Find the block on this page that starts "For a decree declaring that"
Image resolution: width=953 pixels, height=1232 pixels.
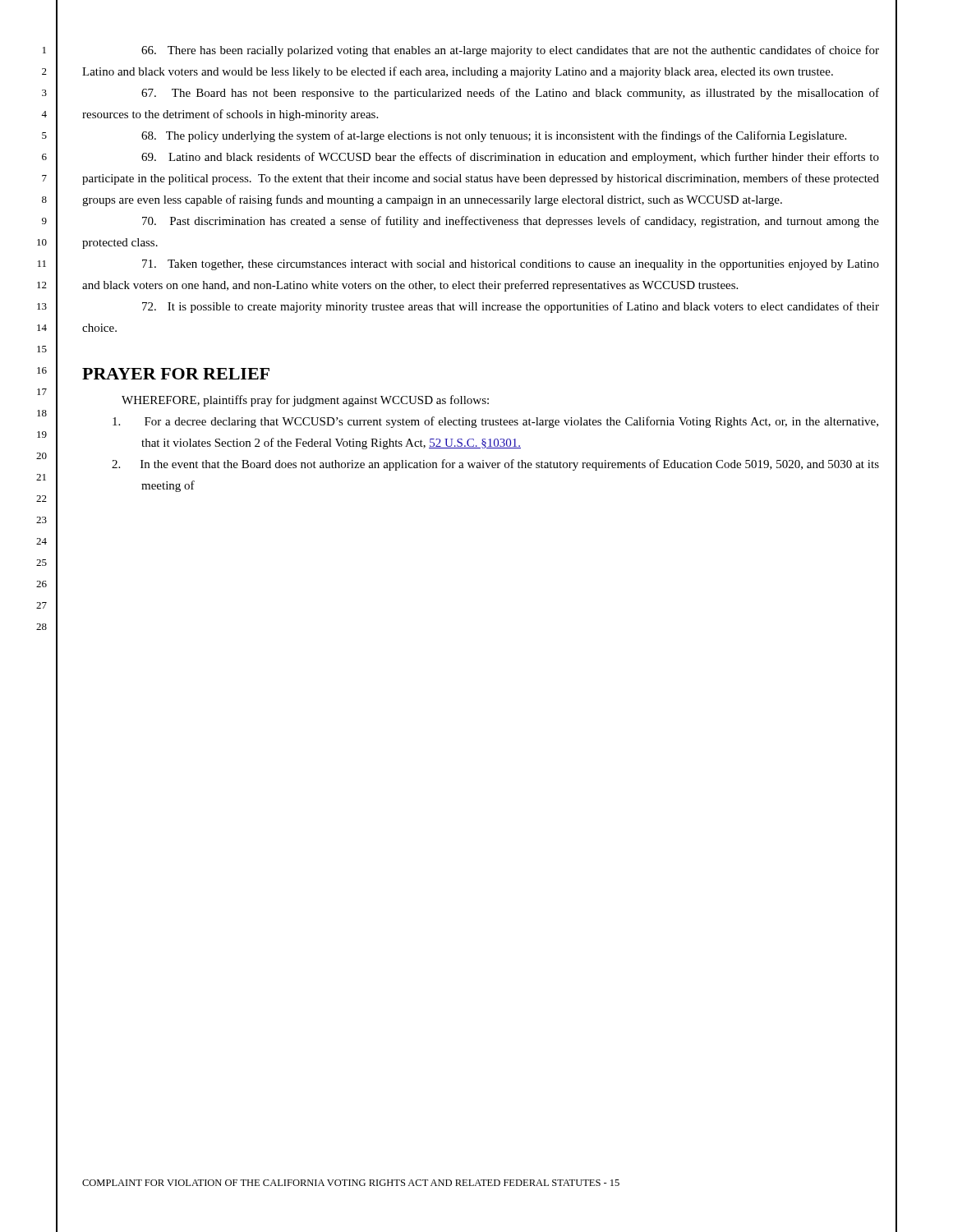point(495,432)
